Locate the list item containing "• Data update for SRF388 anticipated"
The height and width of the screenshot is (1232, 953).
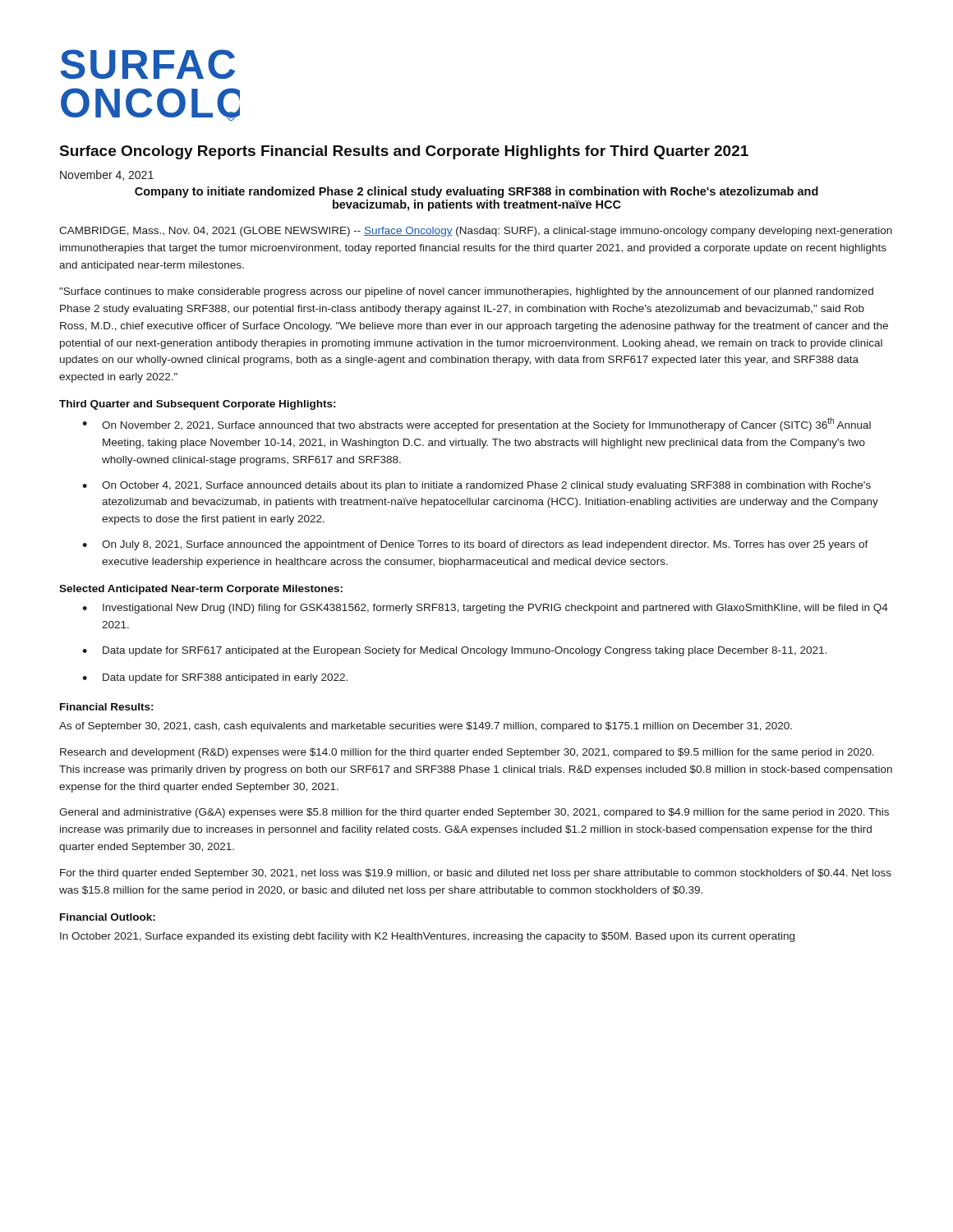[215, 678]
